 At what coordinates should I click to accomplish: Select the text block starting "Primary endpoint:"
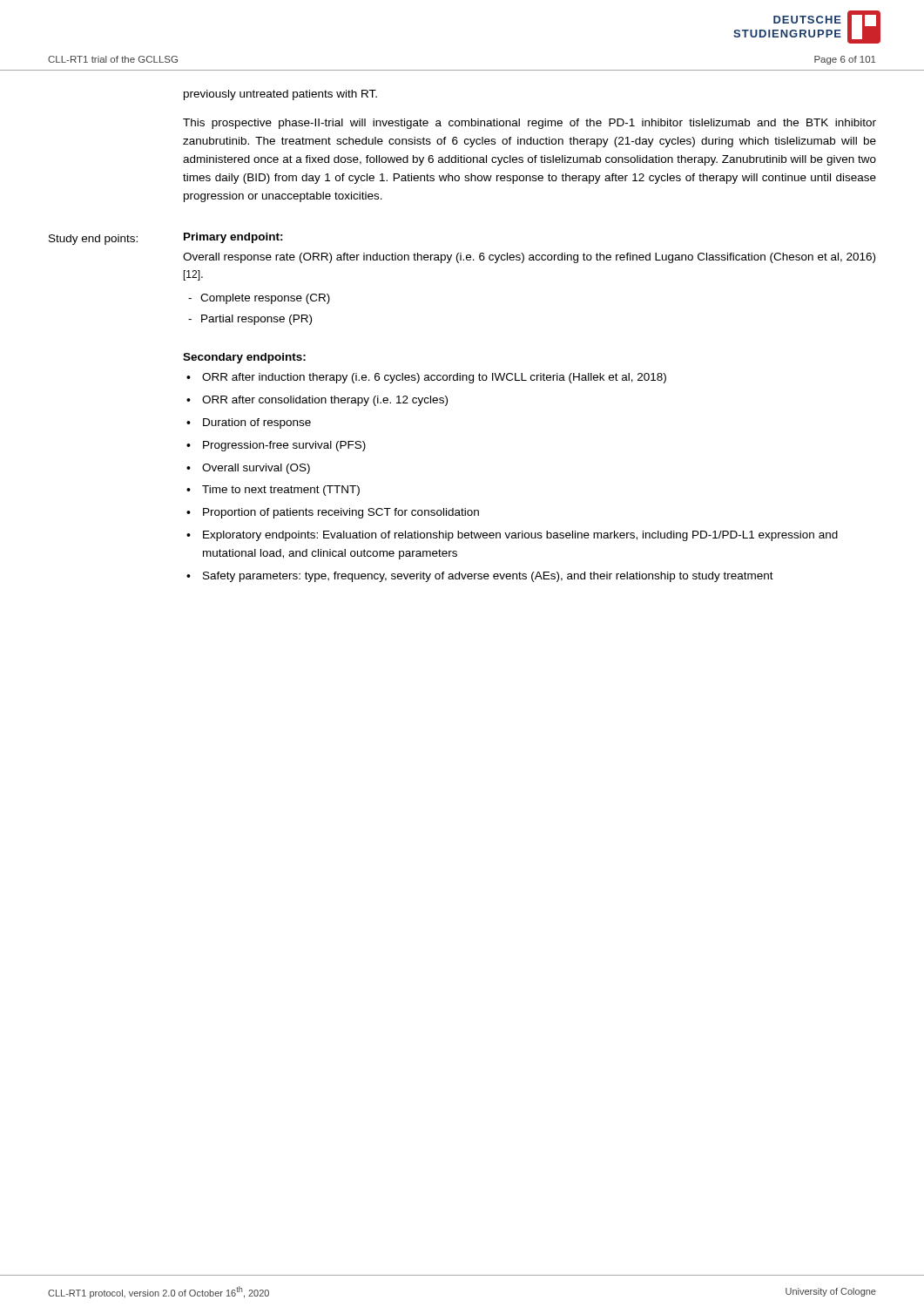click(x=233, y=236)
